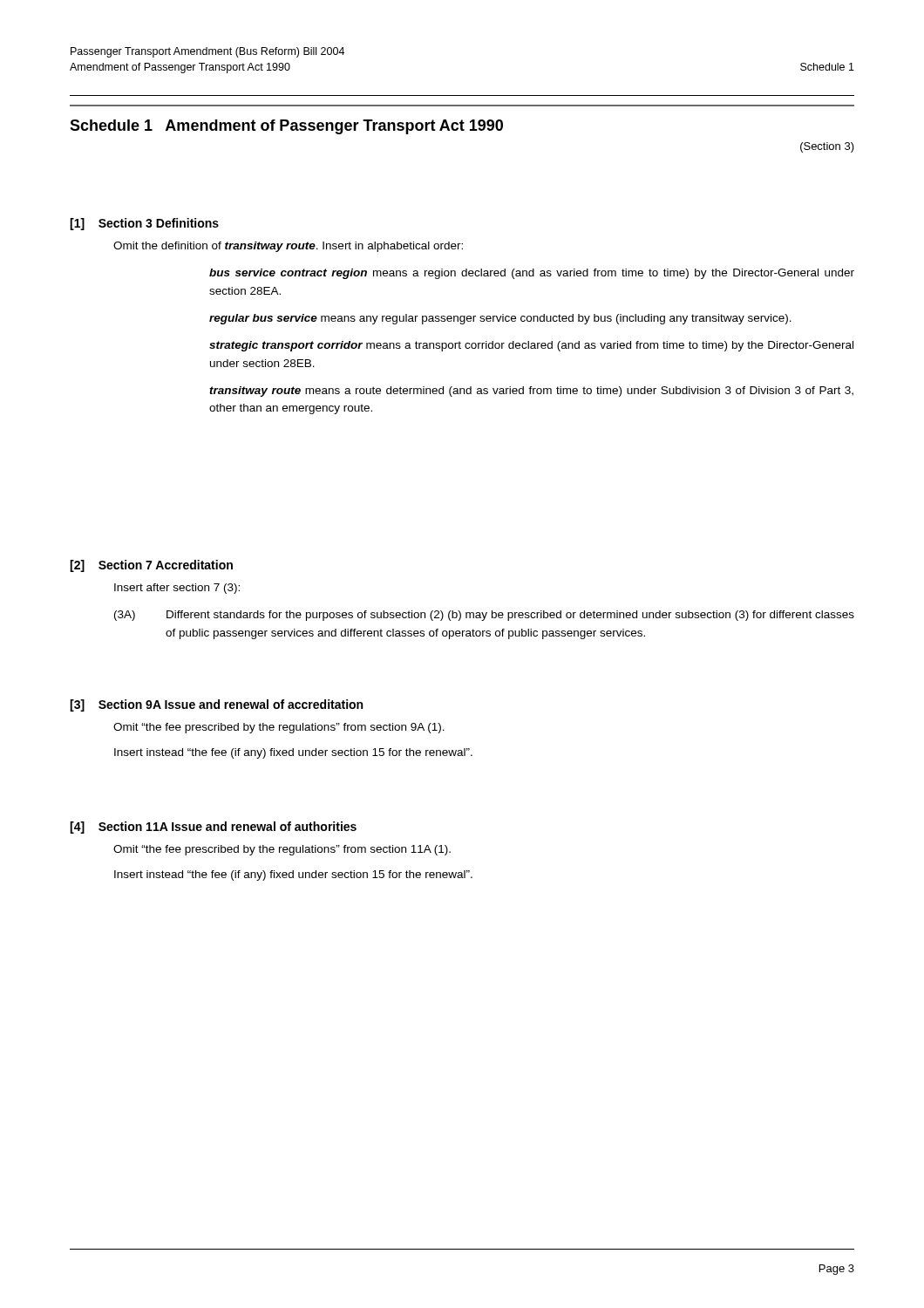924x1308 pixels.
Task: Select the text with the text "Insert after section 7 (3):"
Action: [177, 587]
